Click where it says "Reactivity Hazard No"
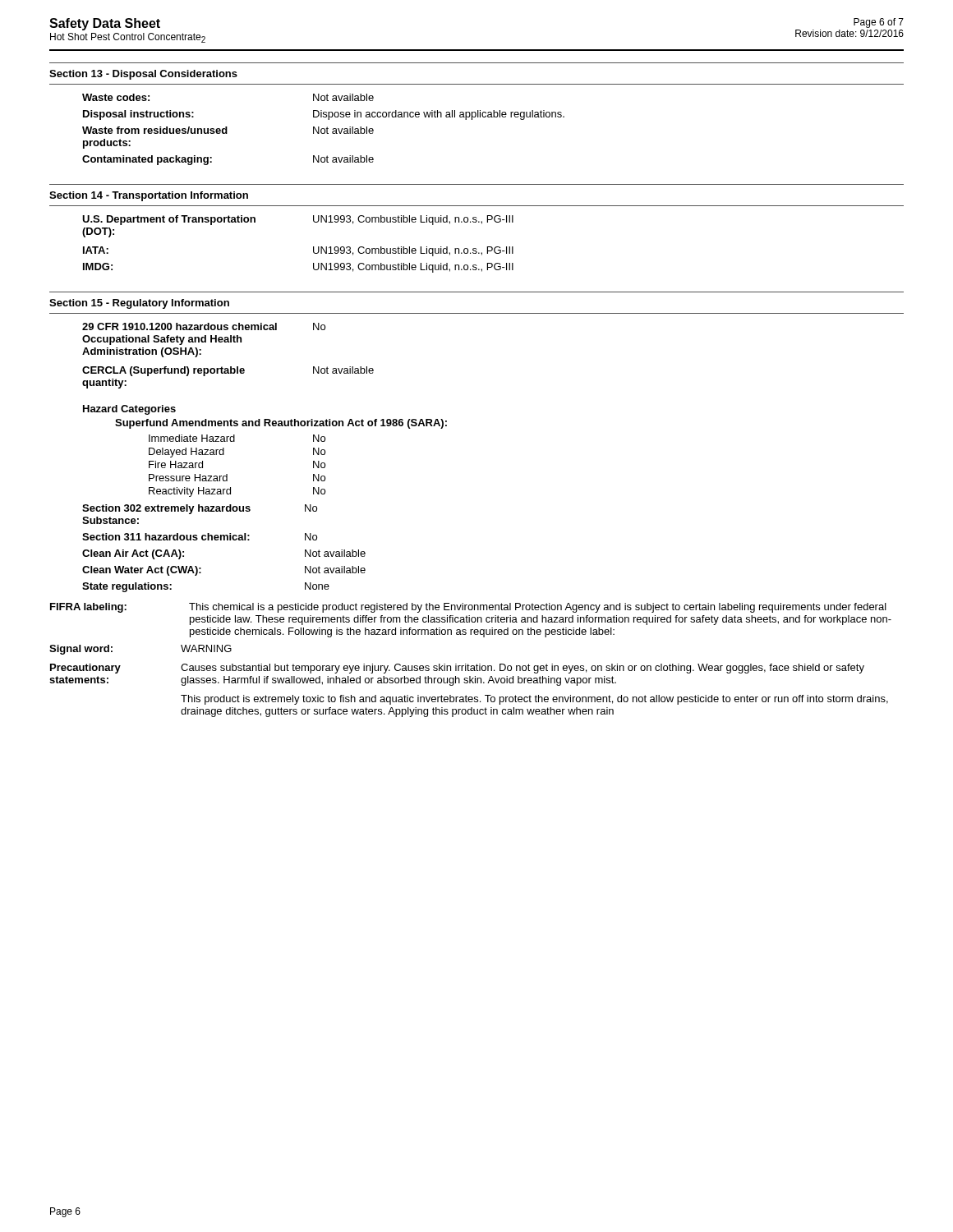This screenshot has height=1232, width=953. point(237,491)
